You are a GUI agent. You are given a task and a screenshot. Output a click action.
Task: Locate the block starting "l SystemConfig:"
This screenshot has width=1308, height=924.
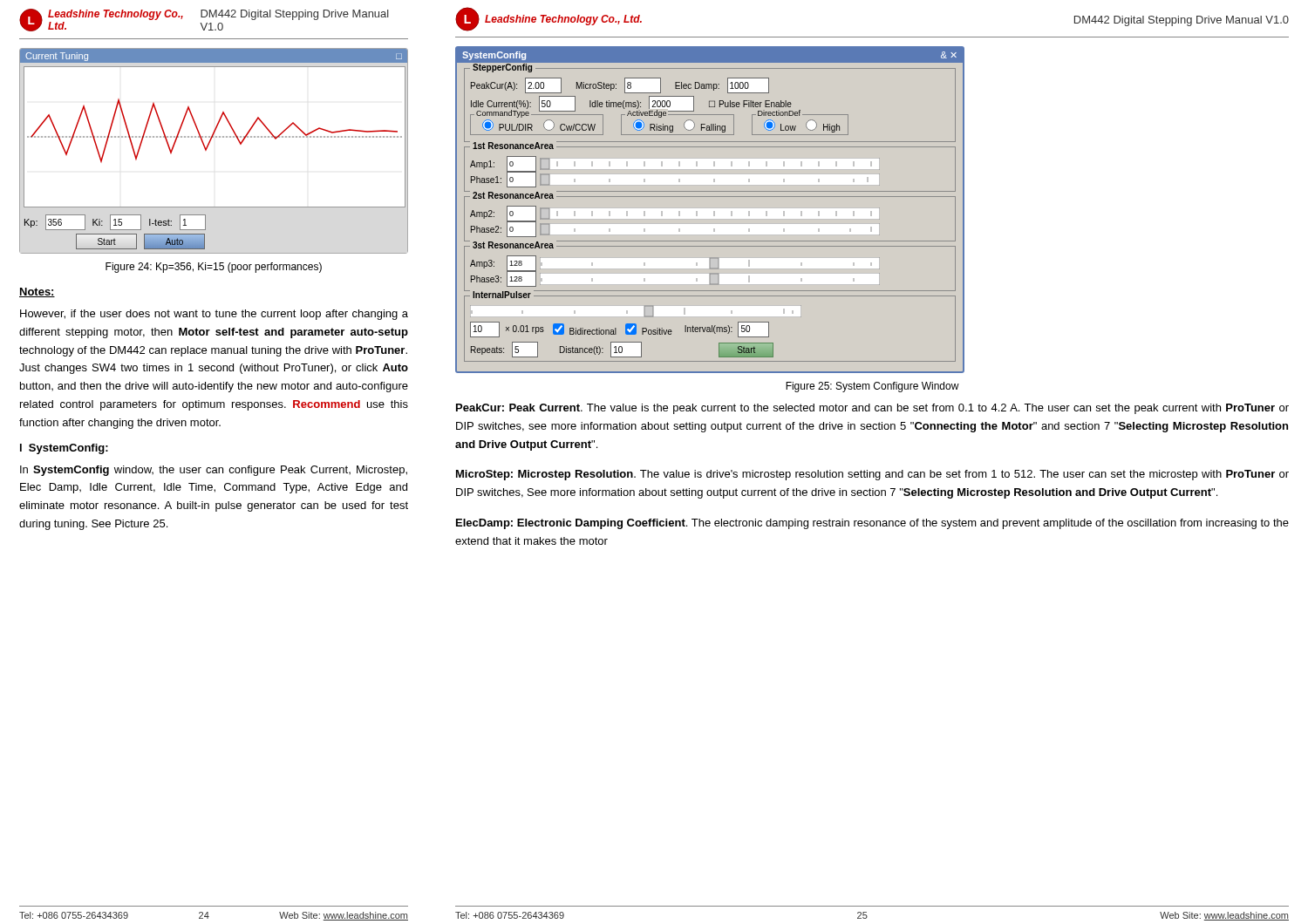pos(64,447)
